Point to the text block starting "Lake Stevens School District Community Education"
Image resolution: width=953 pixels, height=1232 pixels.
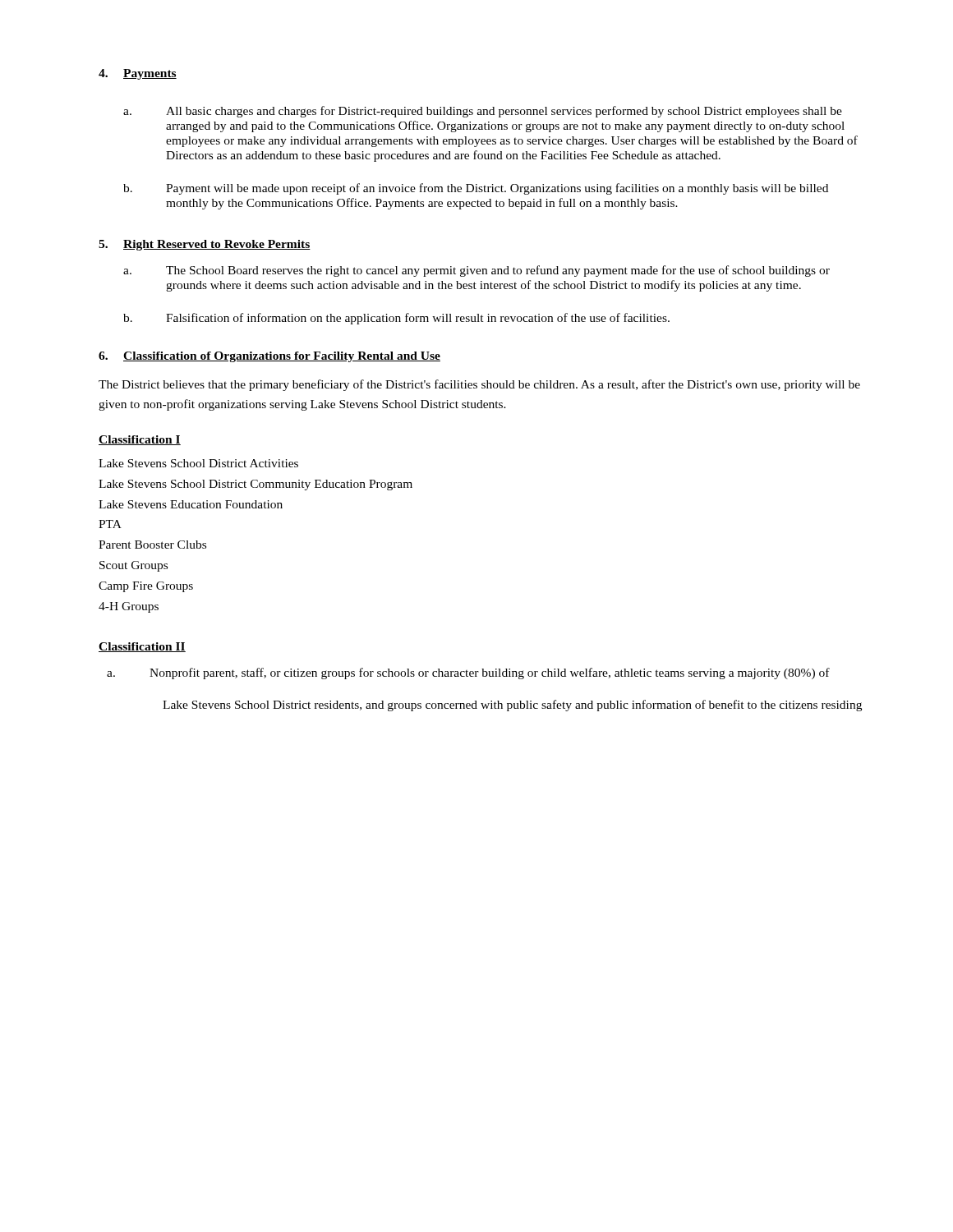[256, 483]
